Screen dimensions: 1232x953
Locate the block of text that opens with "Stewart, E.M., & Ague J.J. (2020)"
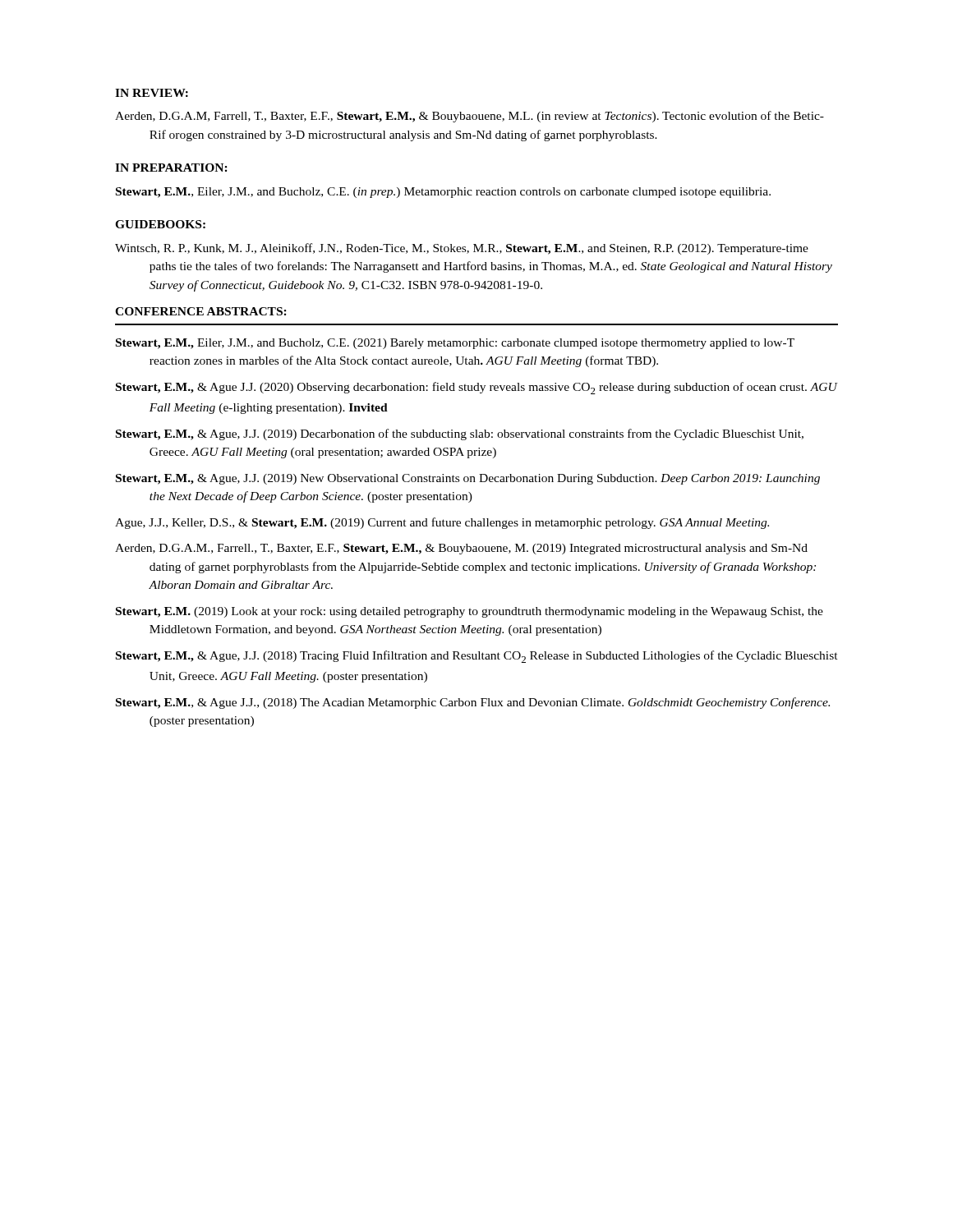[x=476, y=397]
